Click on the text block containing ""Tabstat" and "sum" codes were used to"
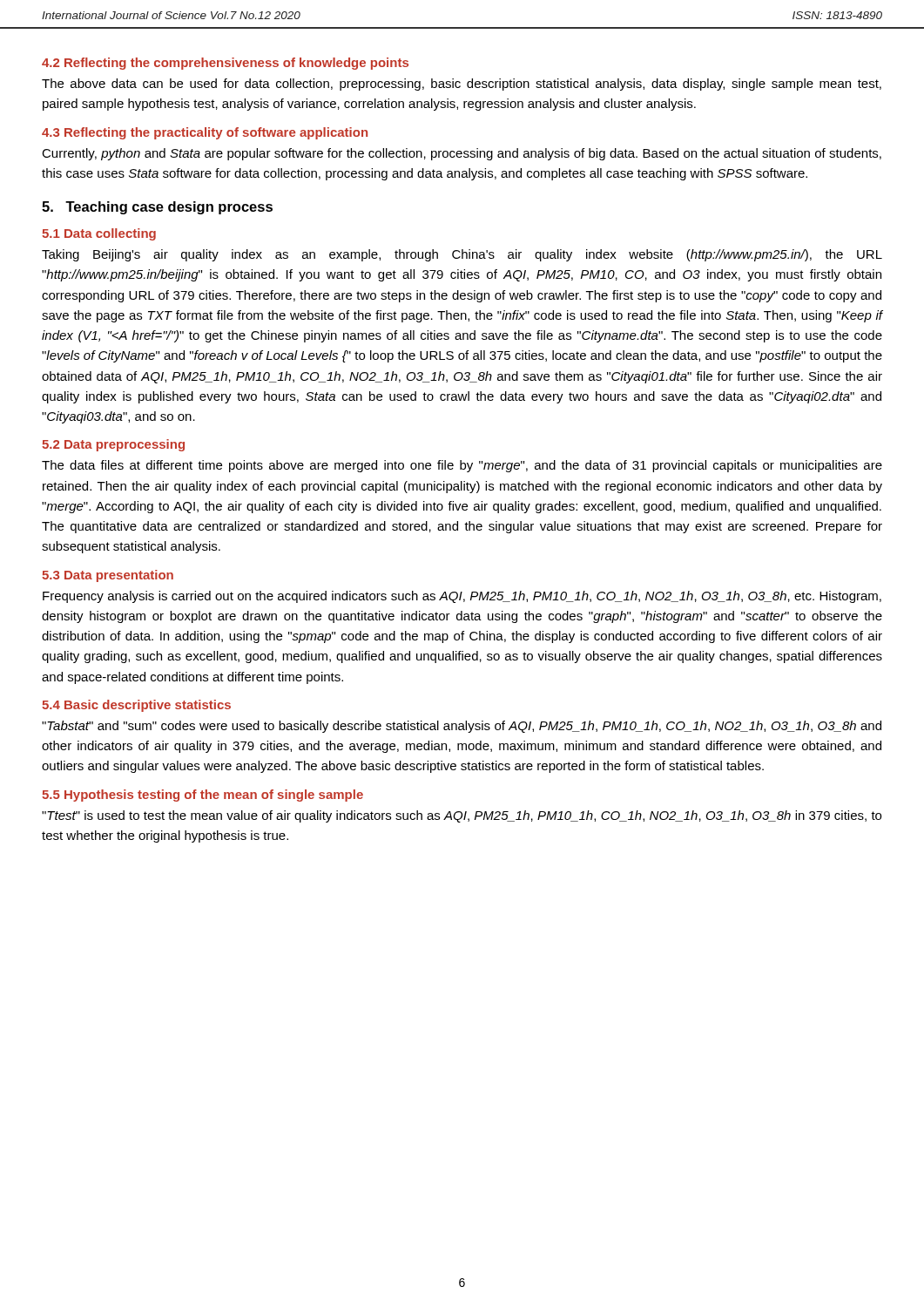The width and height of the screenshot is (924, 1307). pyautogui.click(x=462, y=746)
